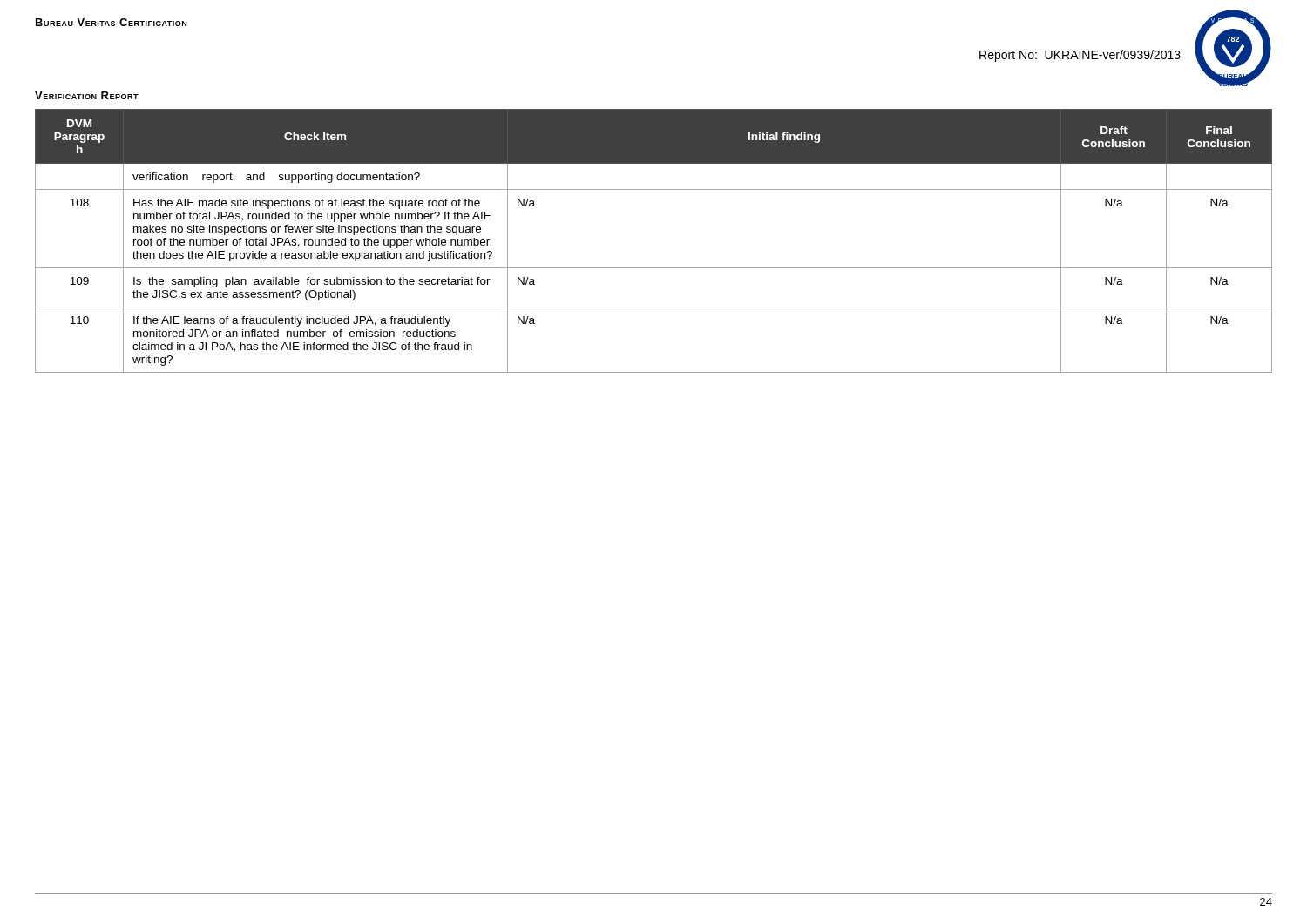
Task: Click the table
Action: coord(654,241)
